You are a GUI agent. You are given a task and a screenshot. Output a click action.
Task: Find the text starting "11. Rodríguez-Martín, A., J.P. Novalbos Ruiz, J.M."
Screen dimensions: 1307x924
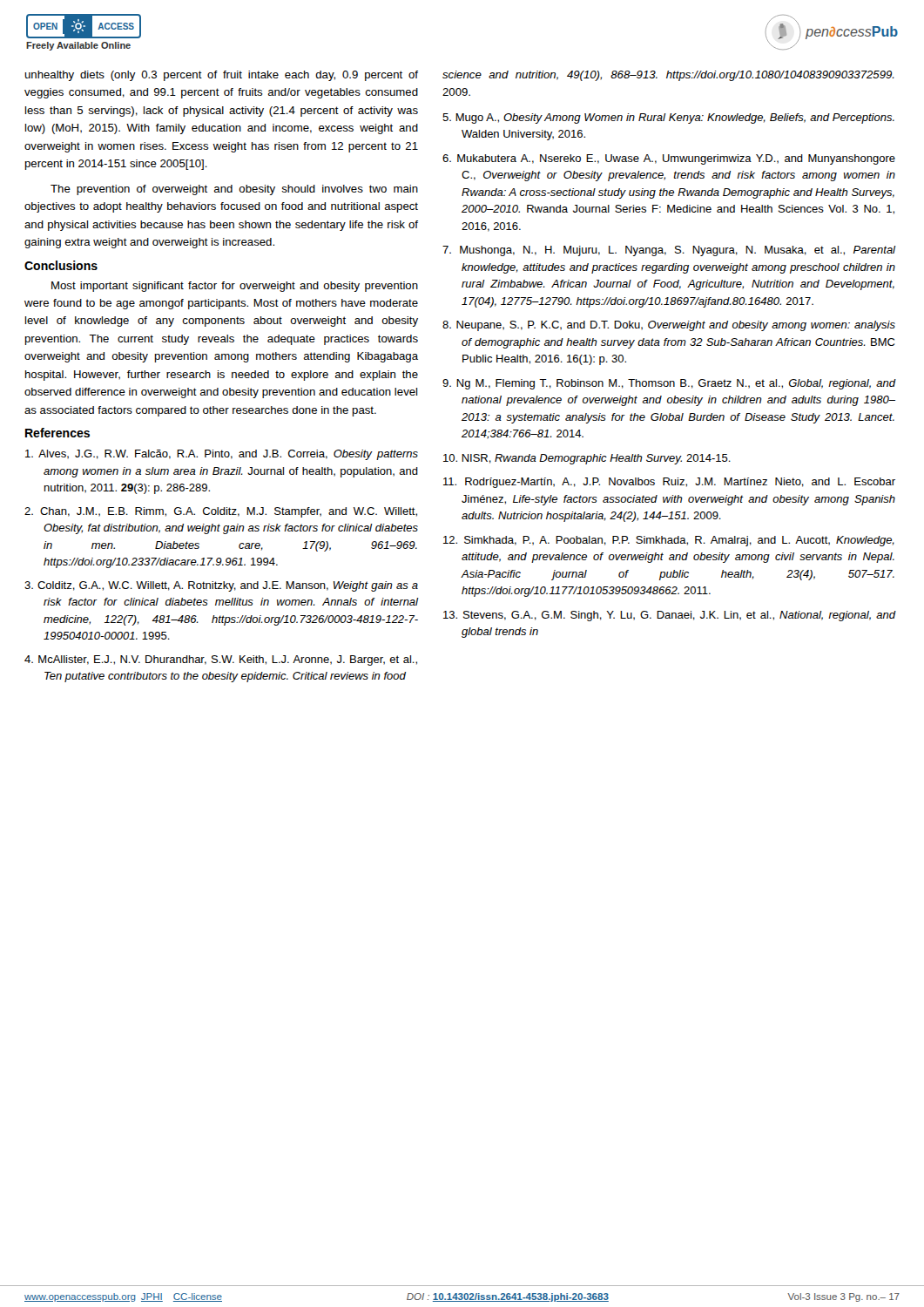pos(669,499)
